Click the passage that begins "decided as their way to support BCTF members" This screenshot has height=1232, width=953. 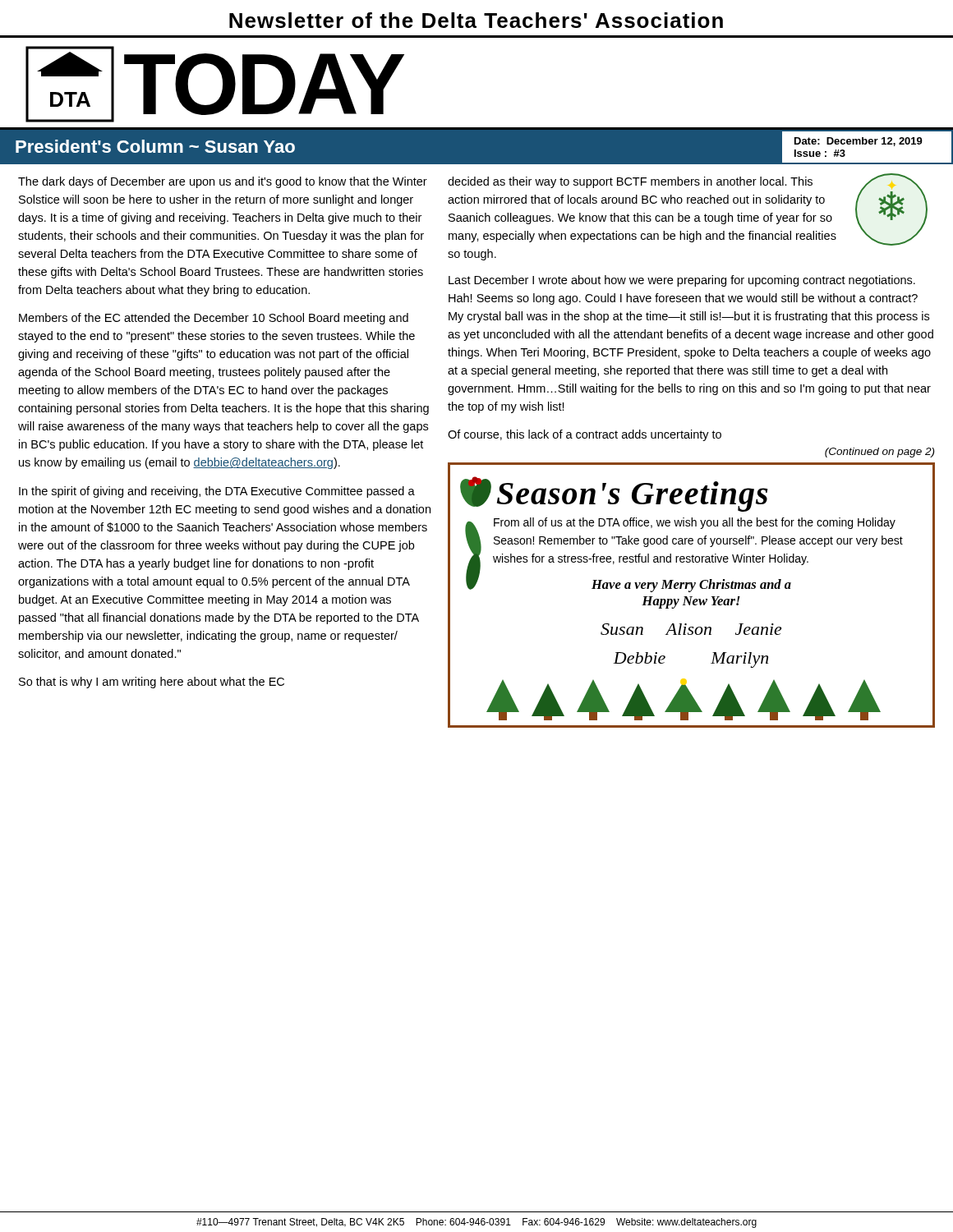click(642, 218)
